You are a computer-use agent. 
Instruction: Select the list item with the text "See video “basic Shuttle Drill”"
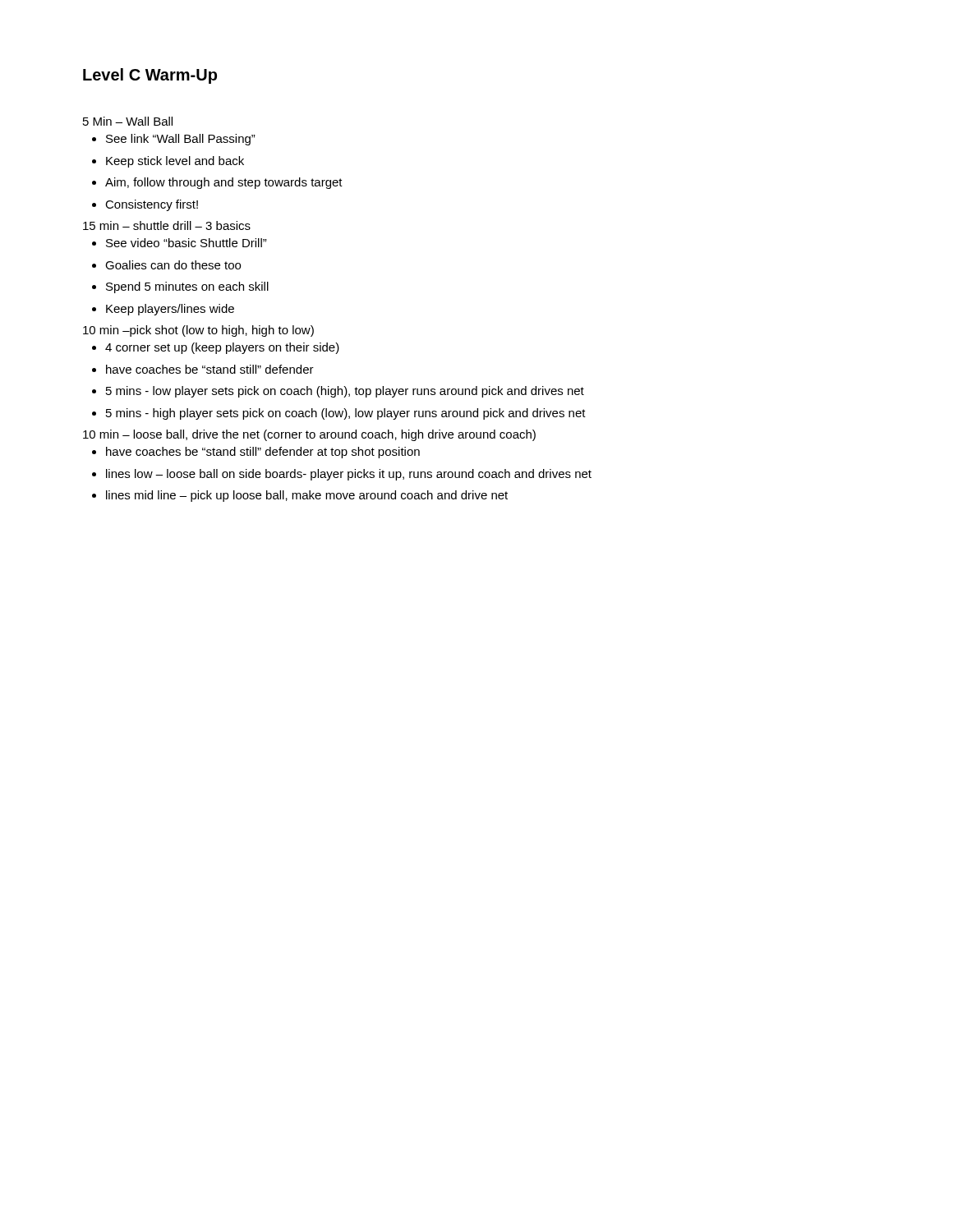coord(180,243)
